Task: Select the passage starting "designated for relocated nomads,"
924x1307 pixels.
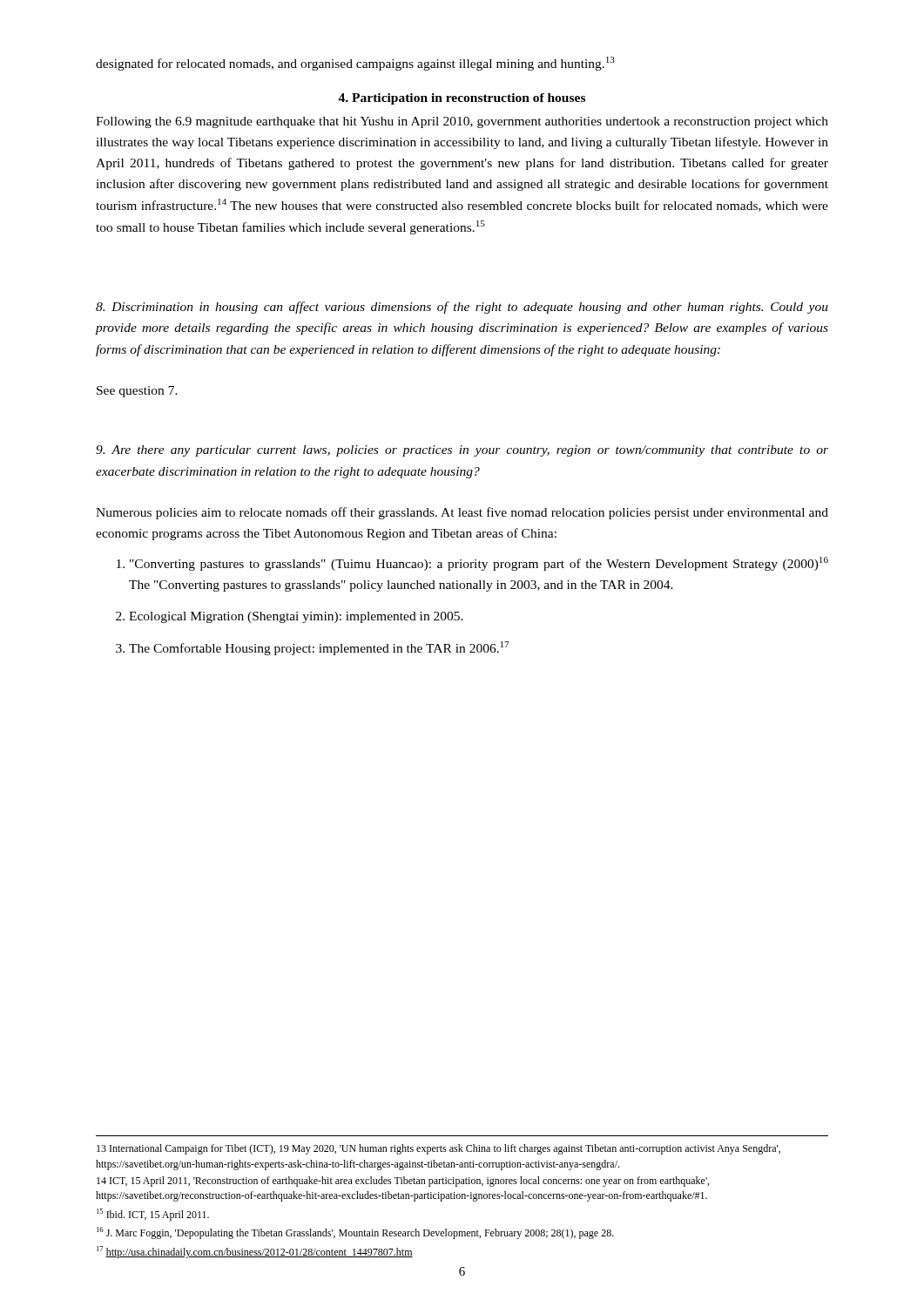Action: click(355, 62)
